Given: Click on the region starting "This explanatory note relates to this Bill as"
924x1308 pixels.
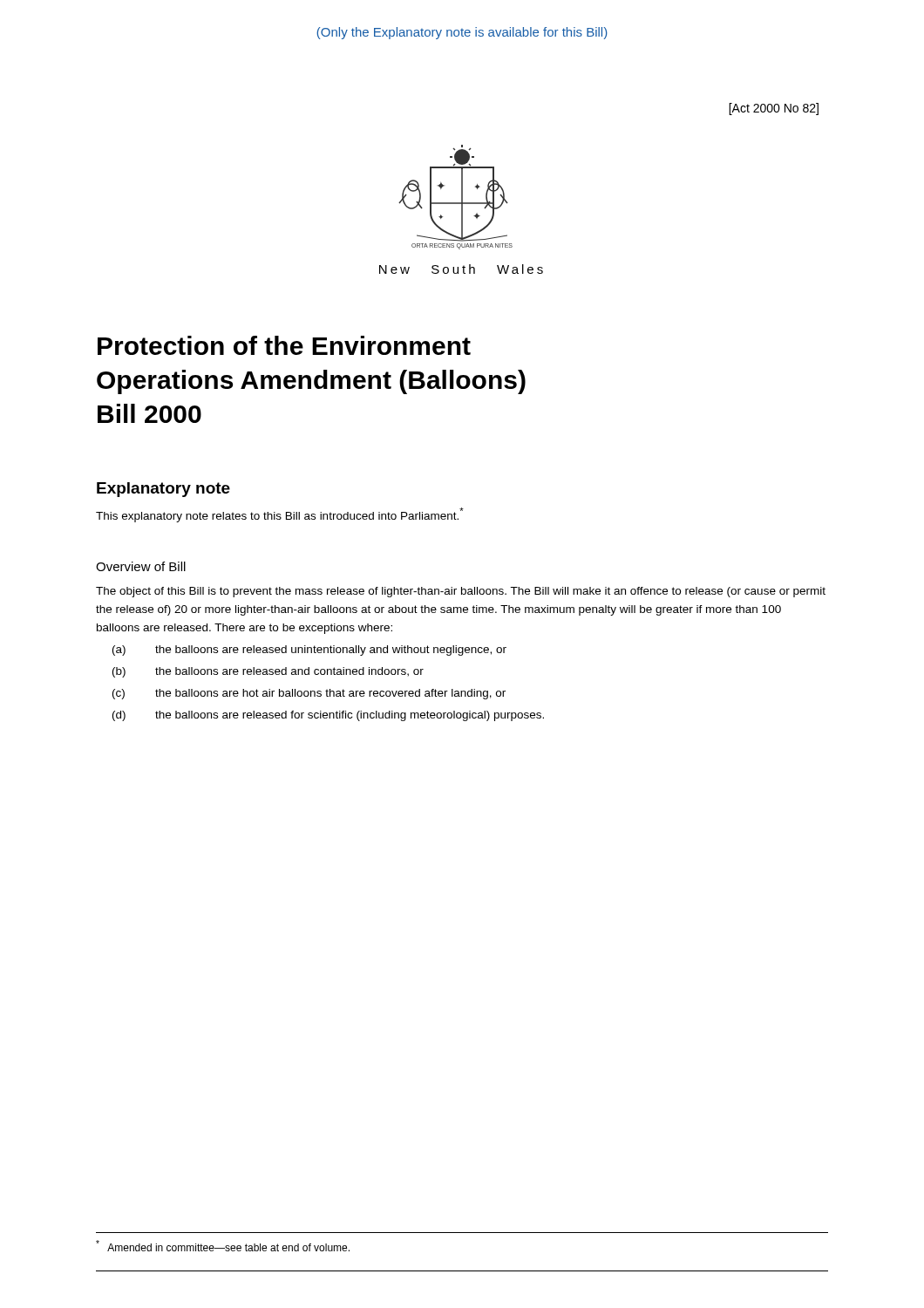Looking at the screenshot, I should pyautogui.click(x=280, y=514).
